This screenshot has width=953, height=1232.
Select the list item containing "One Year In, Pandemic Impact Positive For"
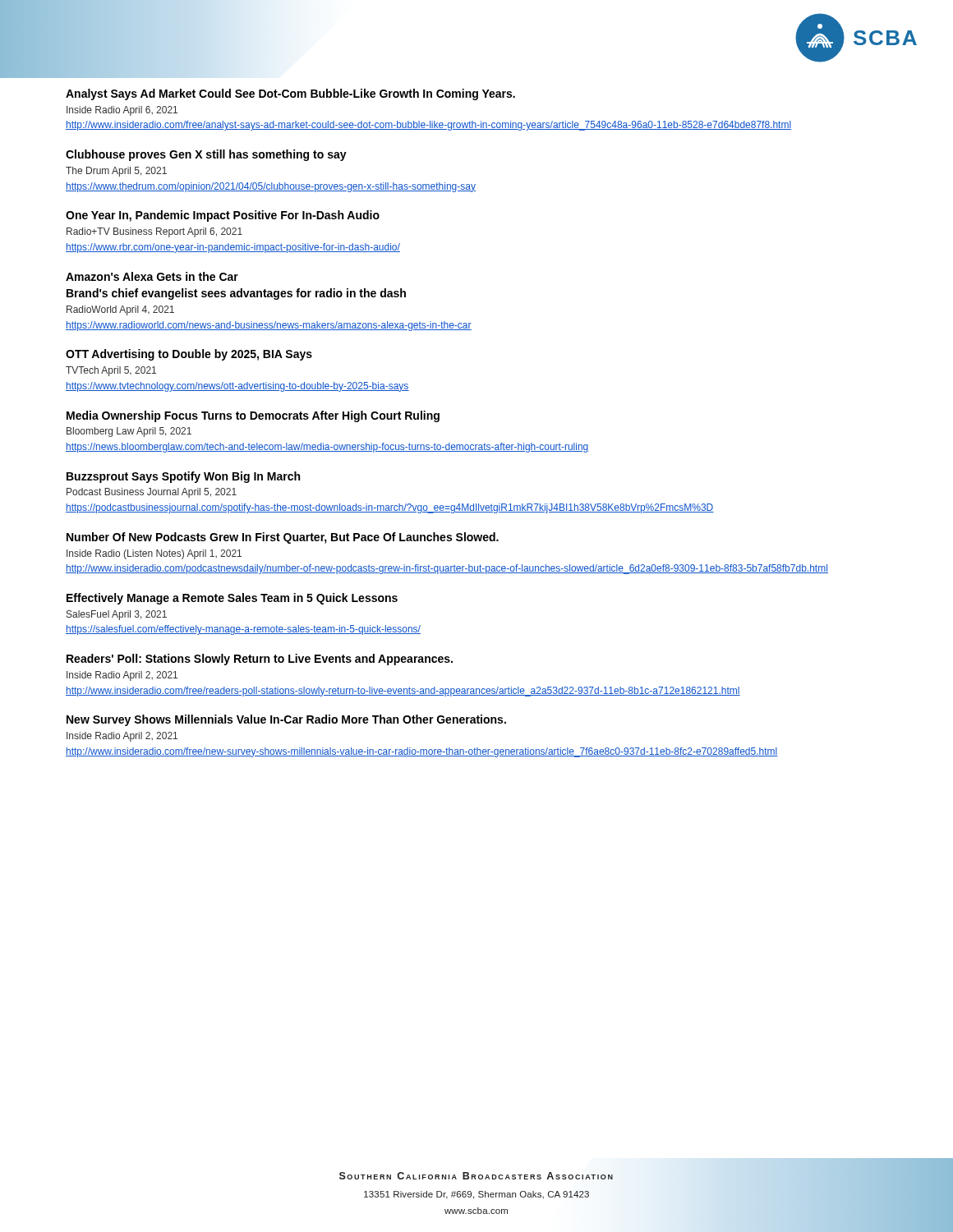[x=223, y=216]
